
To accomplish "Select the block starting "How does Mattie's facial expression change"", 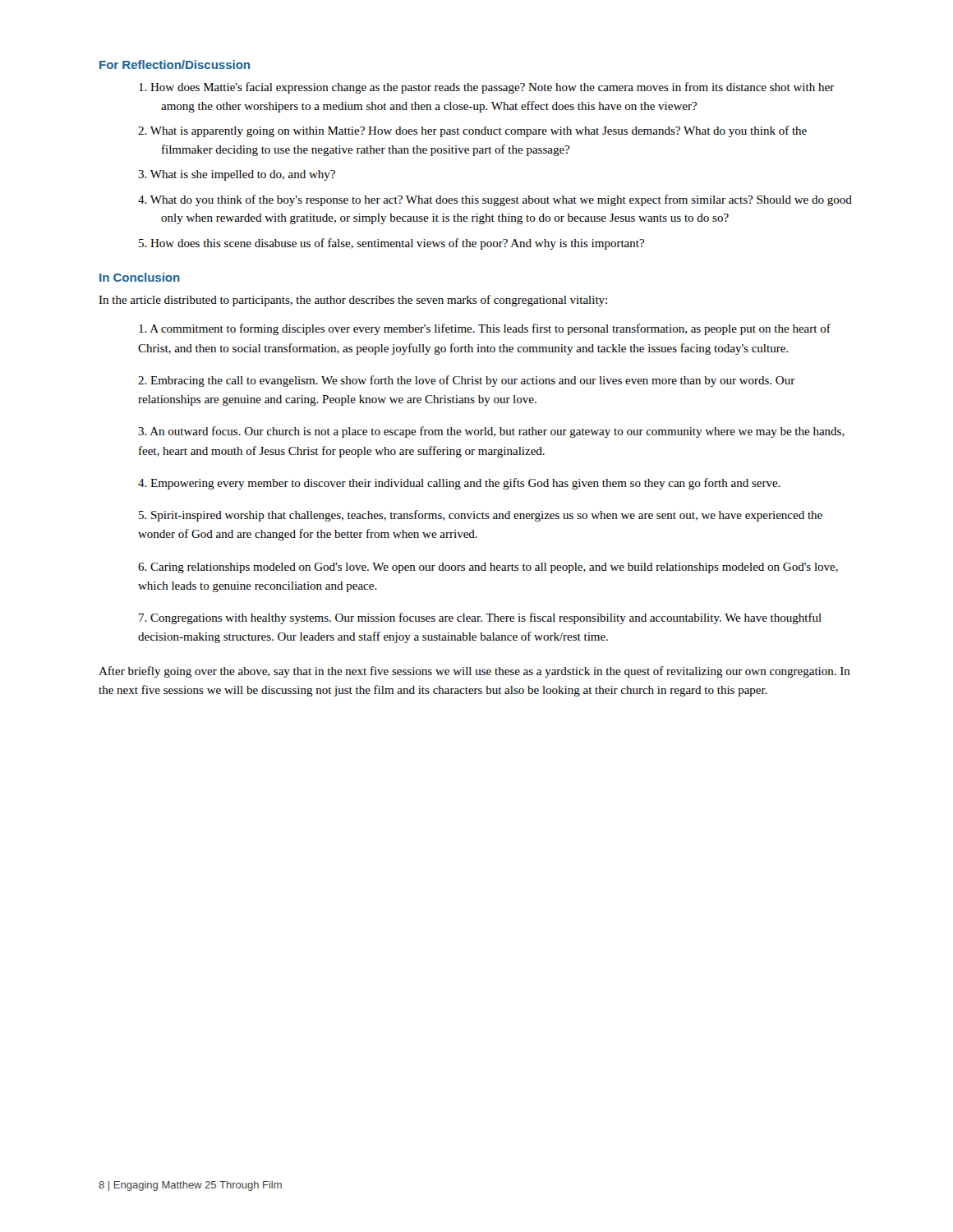I will pos(486,96).
